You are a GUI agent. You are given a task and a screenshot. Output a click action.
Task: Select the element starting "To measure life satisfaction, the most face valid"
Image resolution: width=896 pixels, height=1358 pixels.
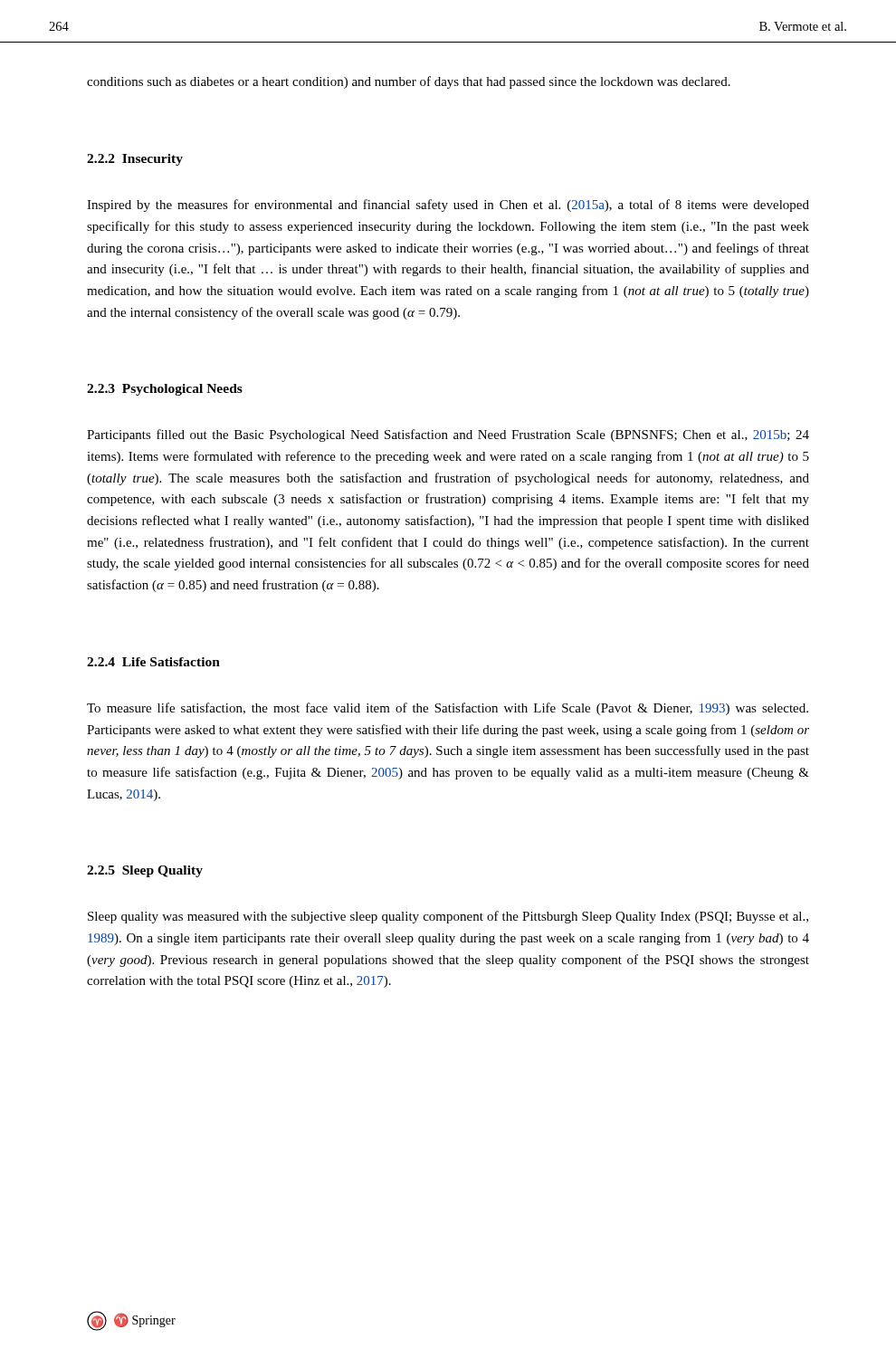pyautogui.click(x=448, y=751)
